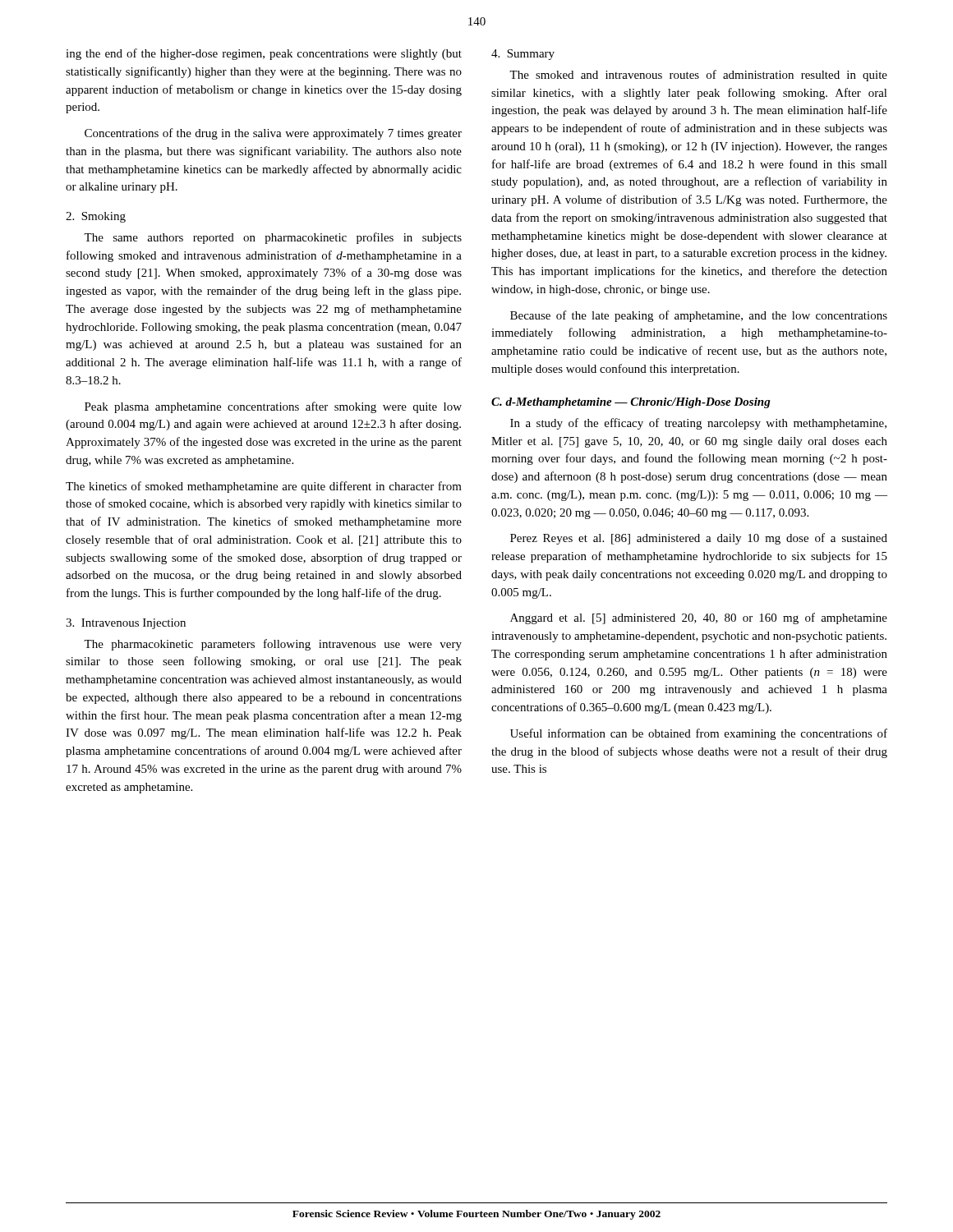Find the region starting "3. Intravenous Injection"

pyautogui.click(x=126, y=624)
